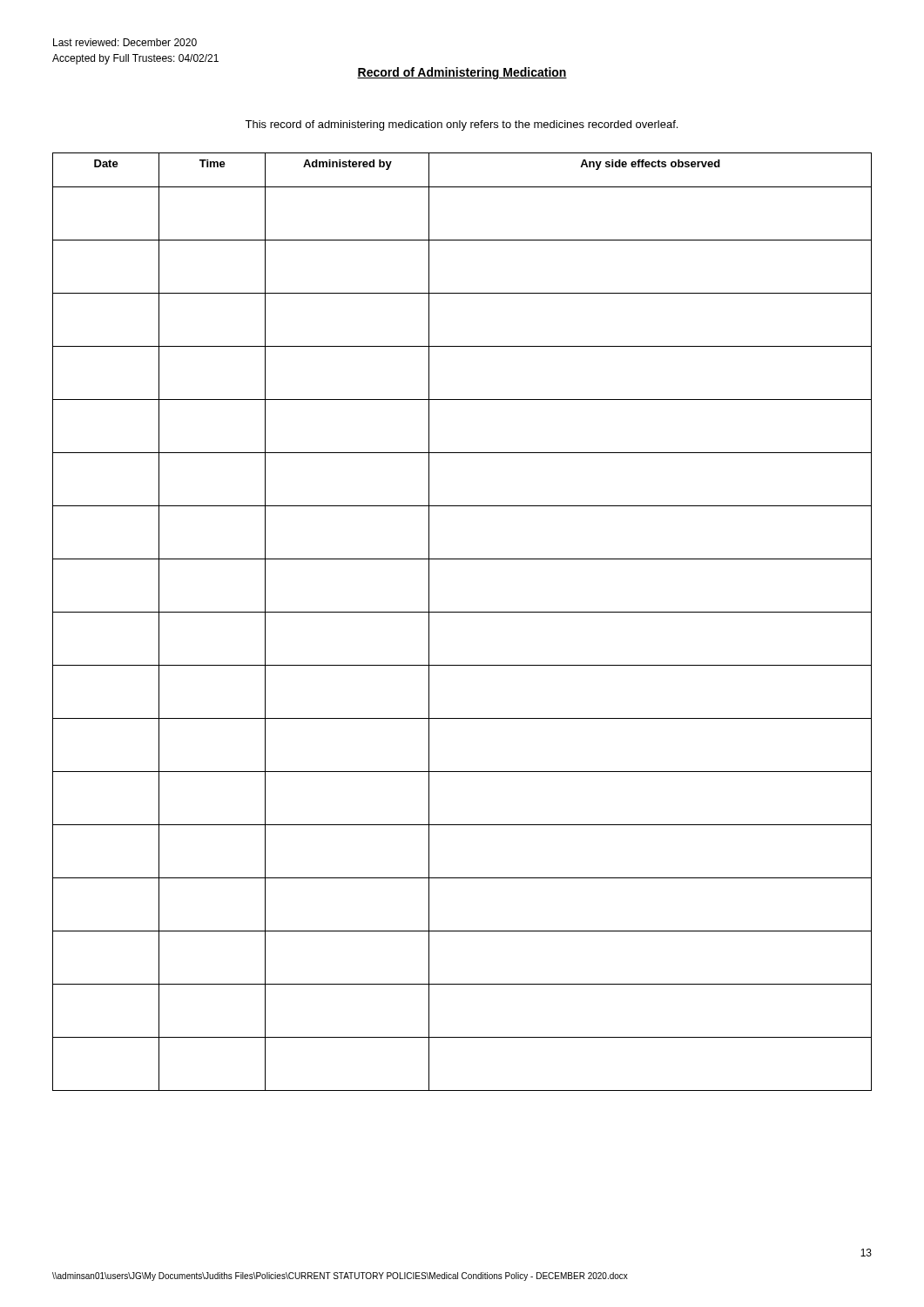
Task: Locate the block of text that opens with "This record of administering medication only refers to"
Action: click(x=462, y=124)
